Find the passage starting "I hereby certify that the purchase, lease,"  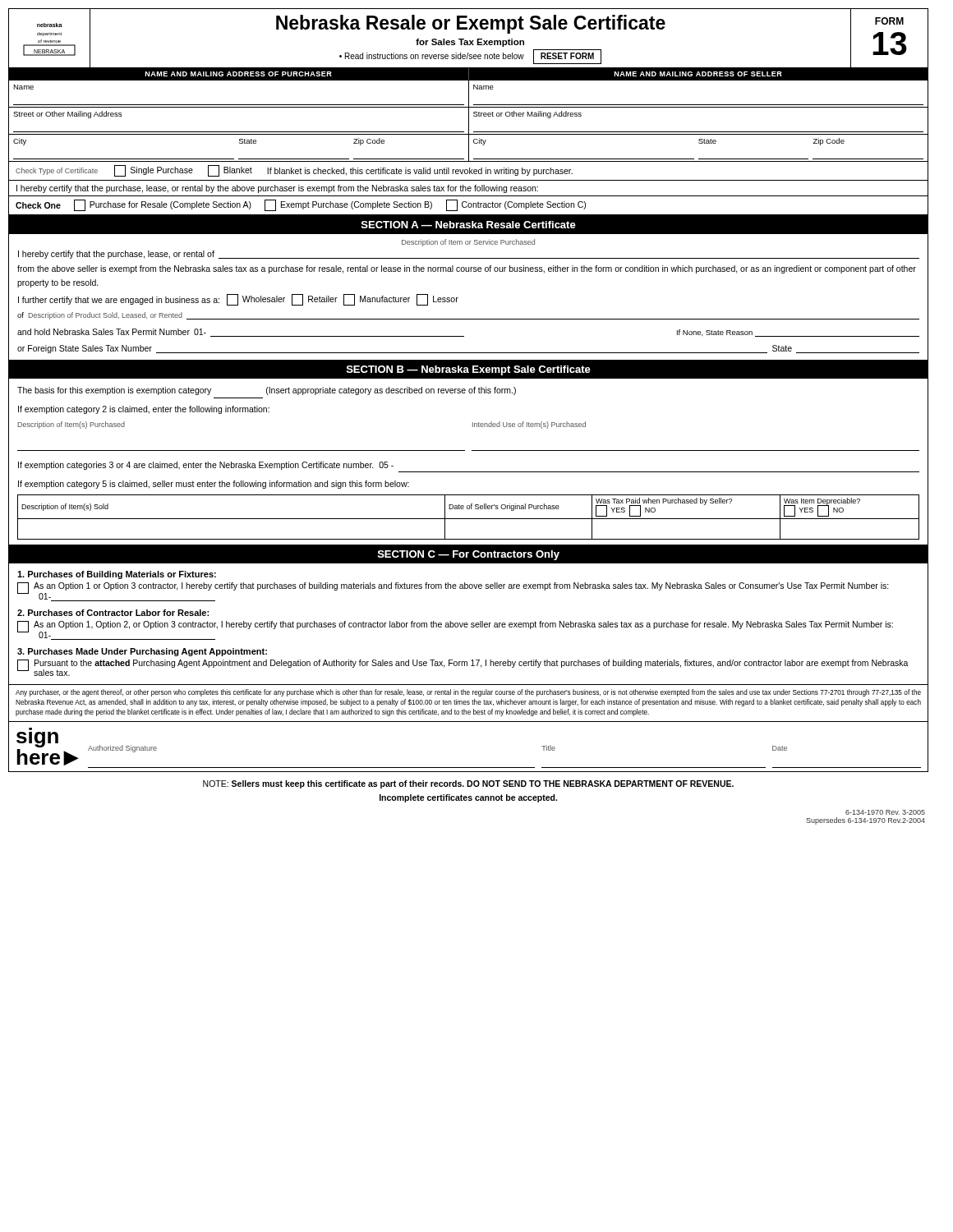click(x=277, y=188)
